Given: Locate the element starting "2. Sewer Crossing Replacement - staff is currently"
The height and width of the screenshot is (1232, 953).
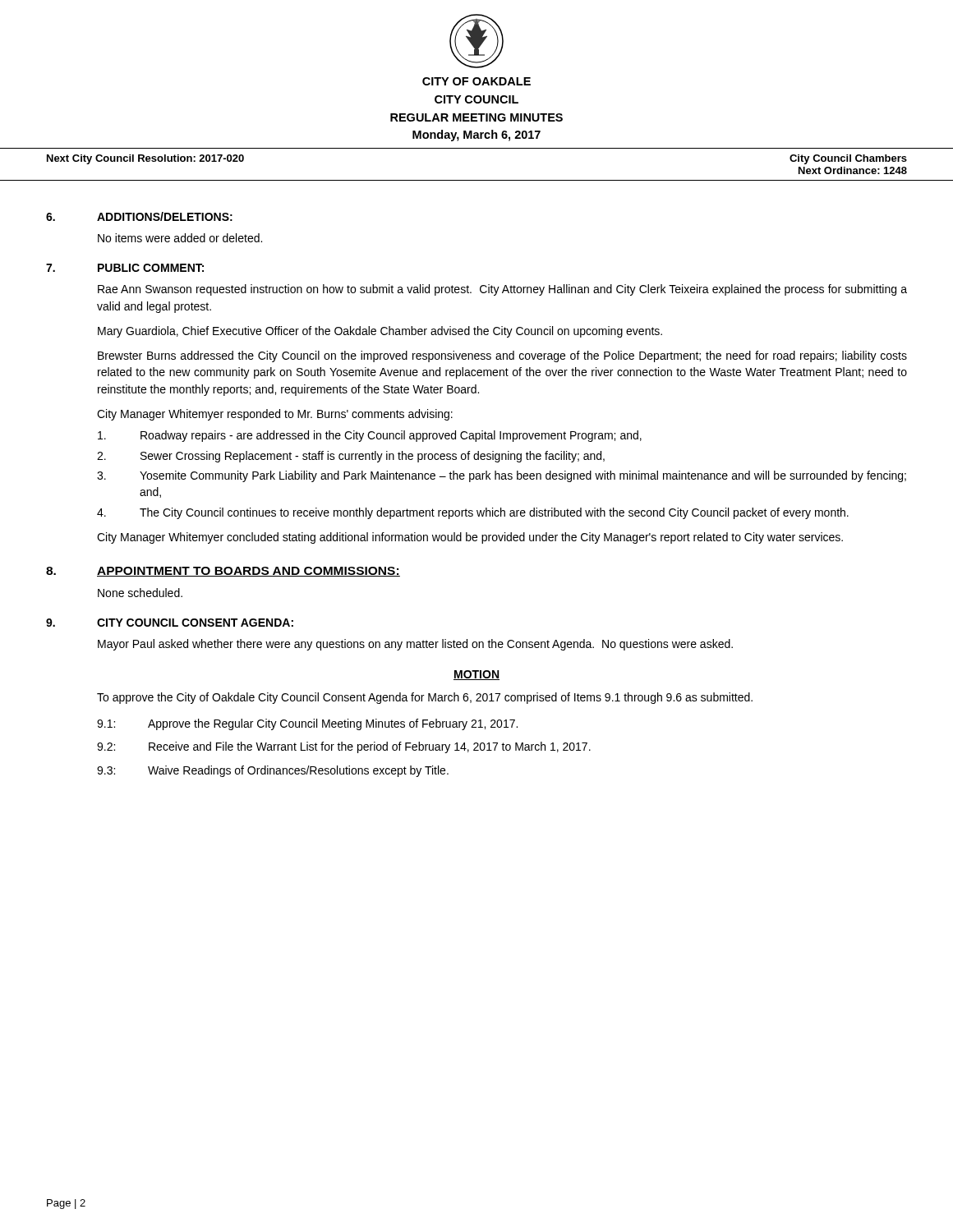Looking at the screenshot, I should click(x=502, y=456).
